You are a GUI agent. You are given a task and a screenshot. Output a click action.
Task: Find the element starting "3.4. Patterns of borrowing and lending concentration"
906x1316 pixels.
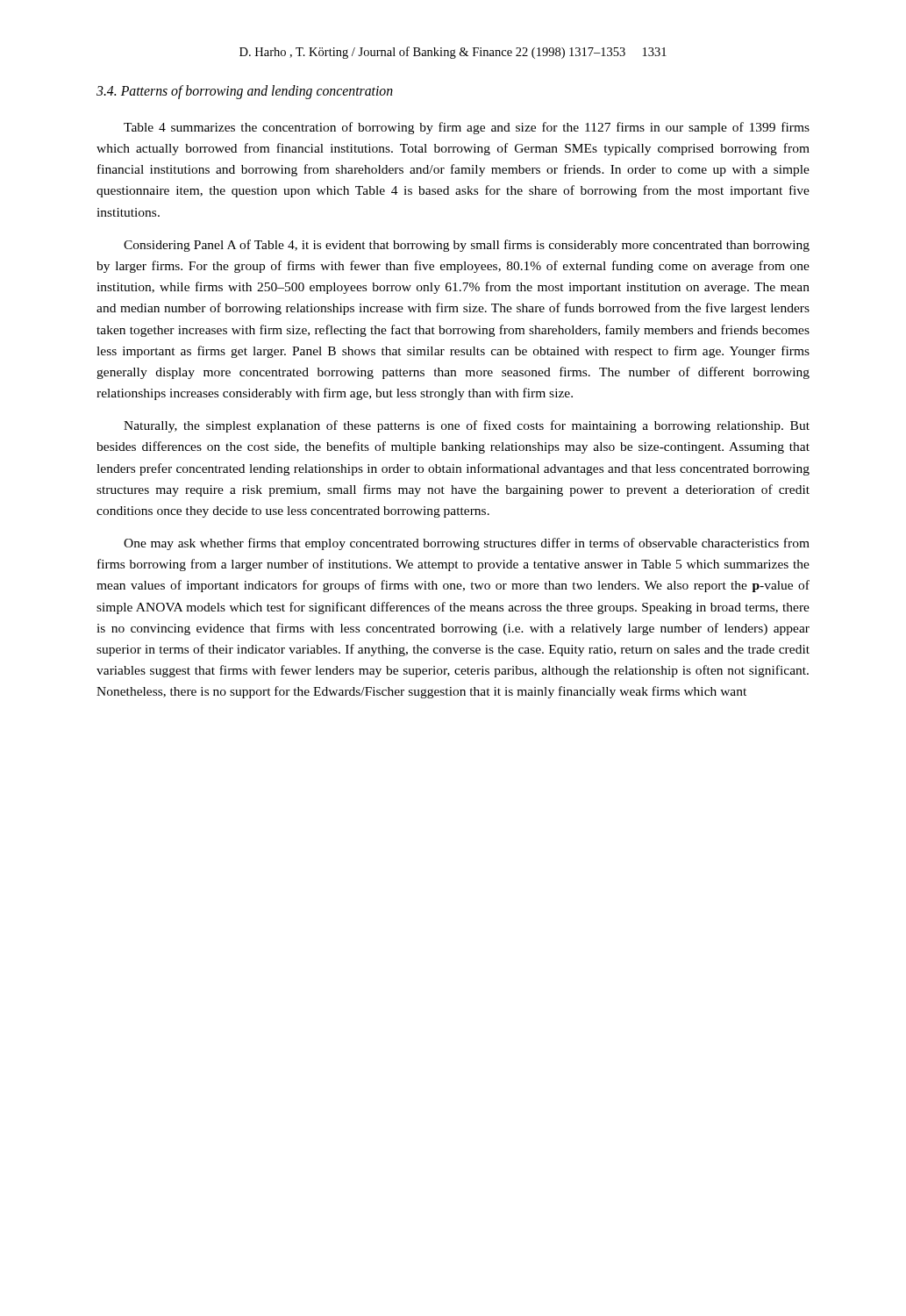click(x=245, y=91)
